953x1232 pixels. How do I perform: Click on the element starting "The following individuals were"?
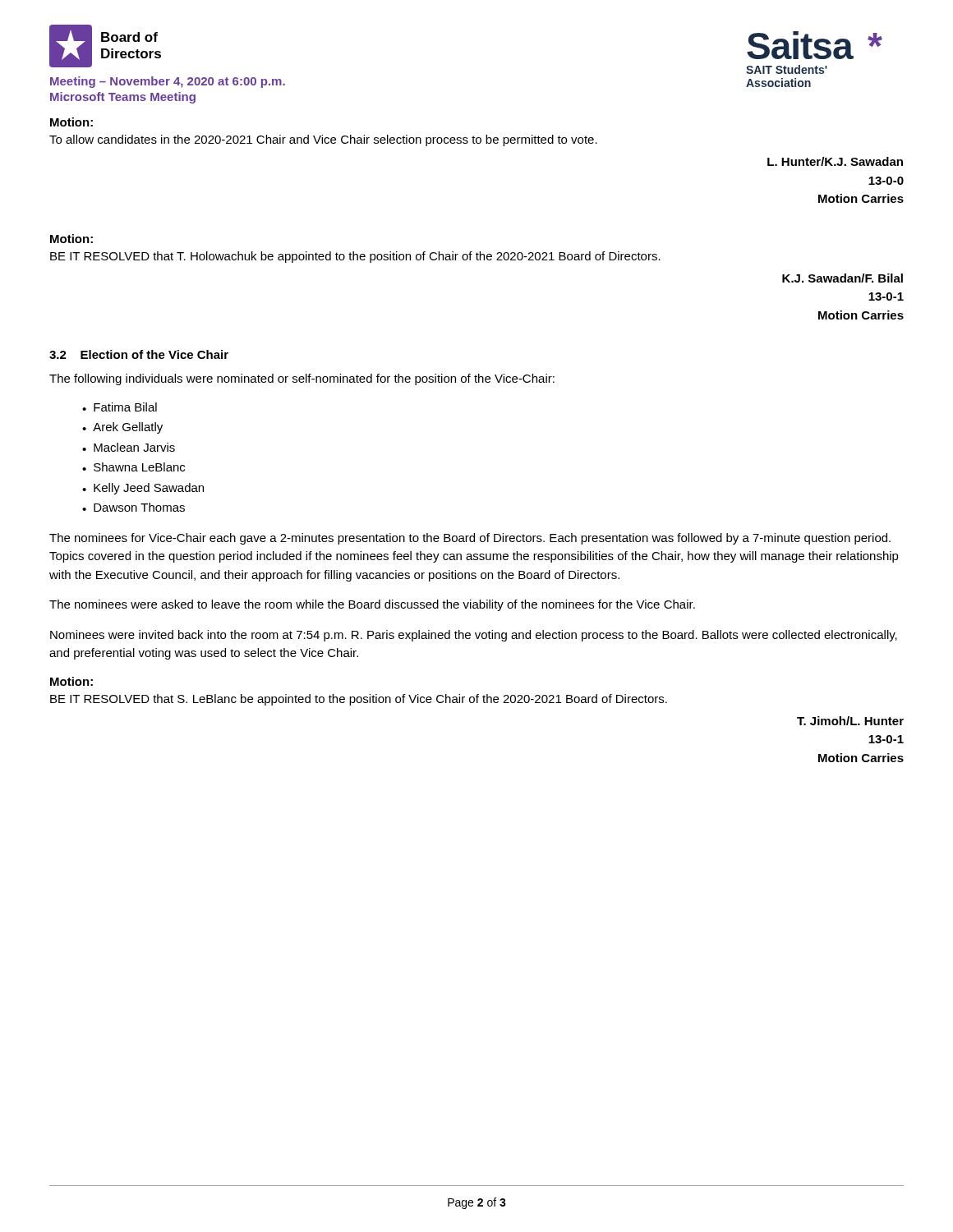coord(302,378)
